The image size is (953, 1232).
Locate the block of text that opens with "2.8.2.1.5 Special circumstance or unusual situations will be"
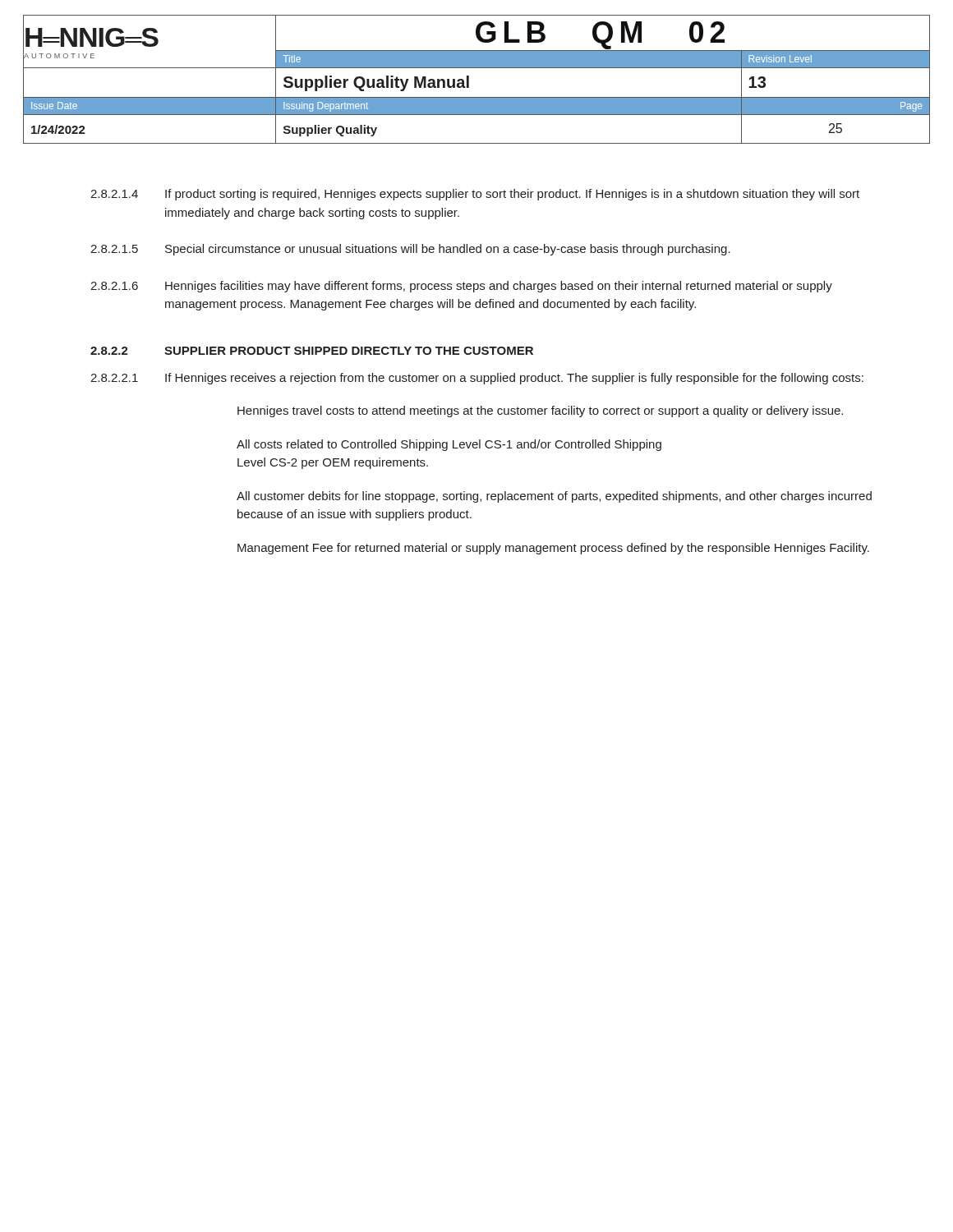click(x=485, y=249)
